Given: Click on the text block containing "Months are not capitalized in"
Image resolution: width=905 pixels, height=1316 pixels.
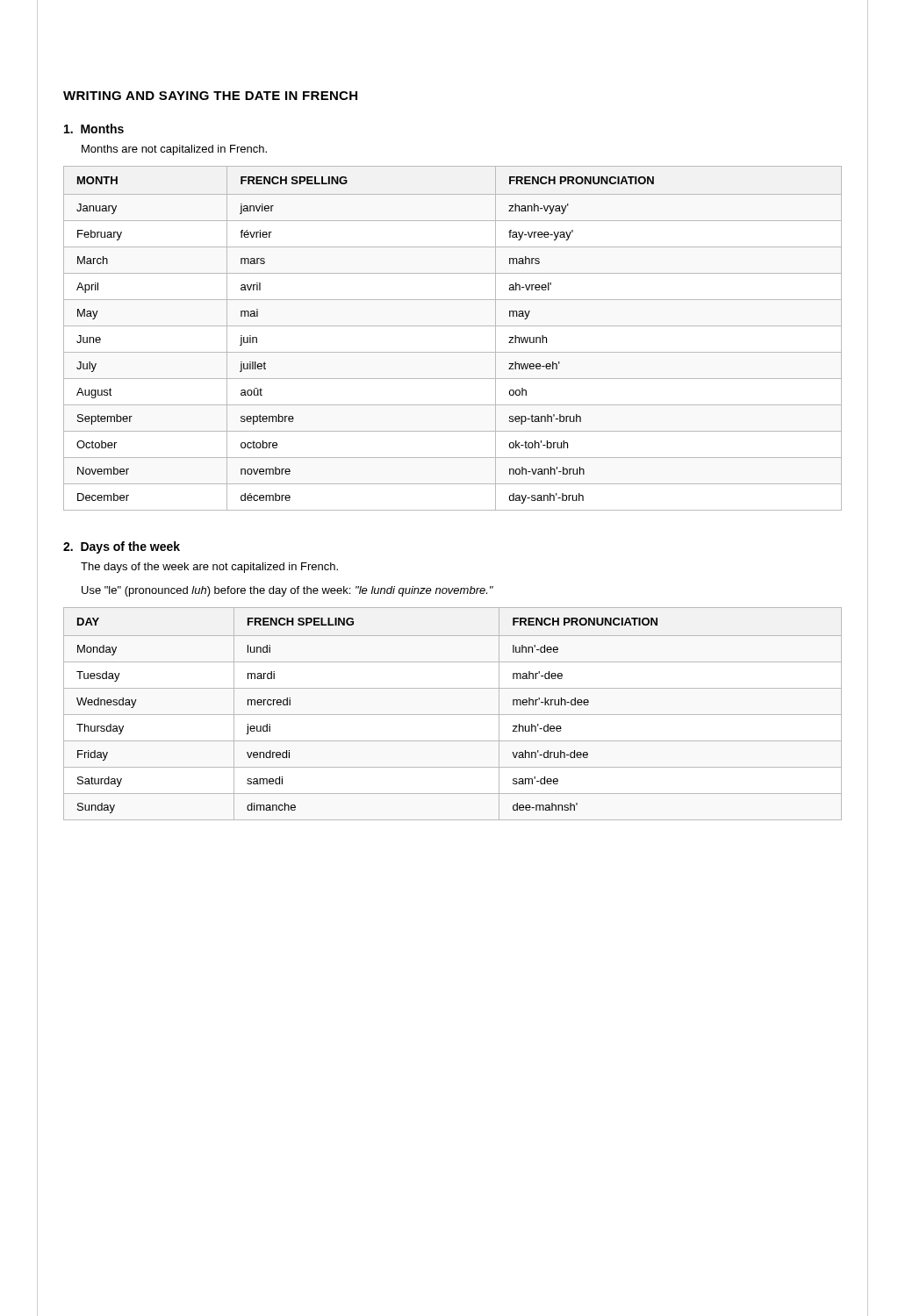Looking at the screenshot, I should (174, 149).
